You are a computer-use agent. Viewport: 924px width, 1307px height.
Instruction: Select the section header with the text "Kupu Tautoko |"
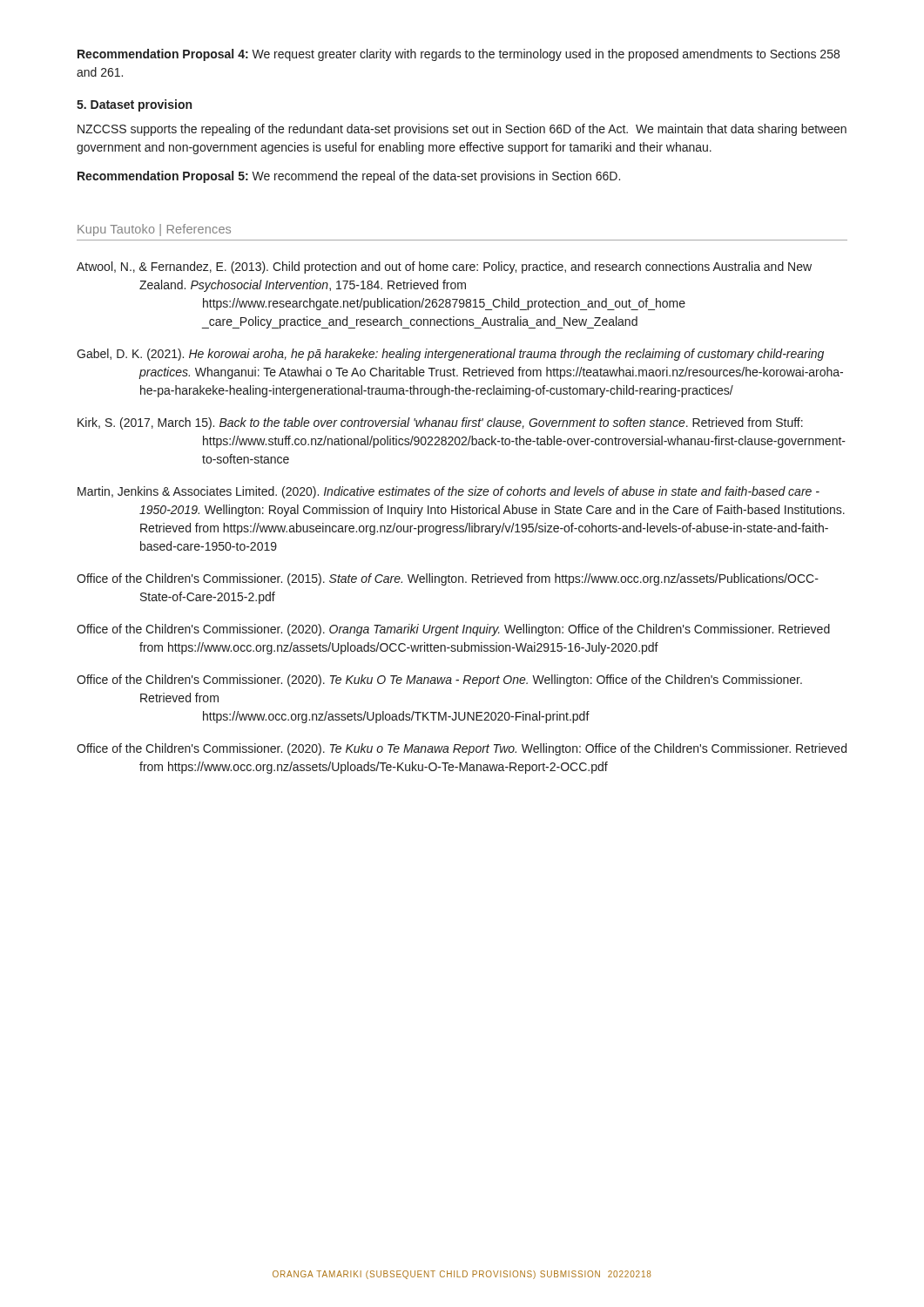click(x=154, y=229)
